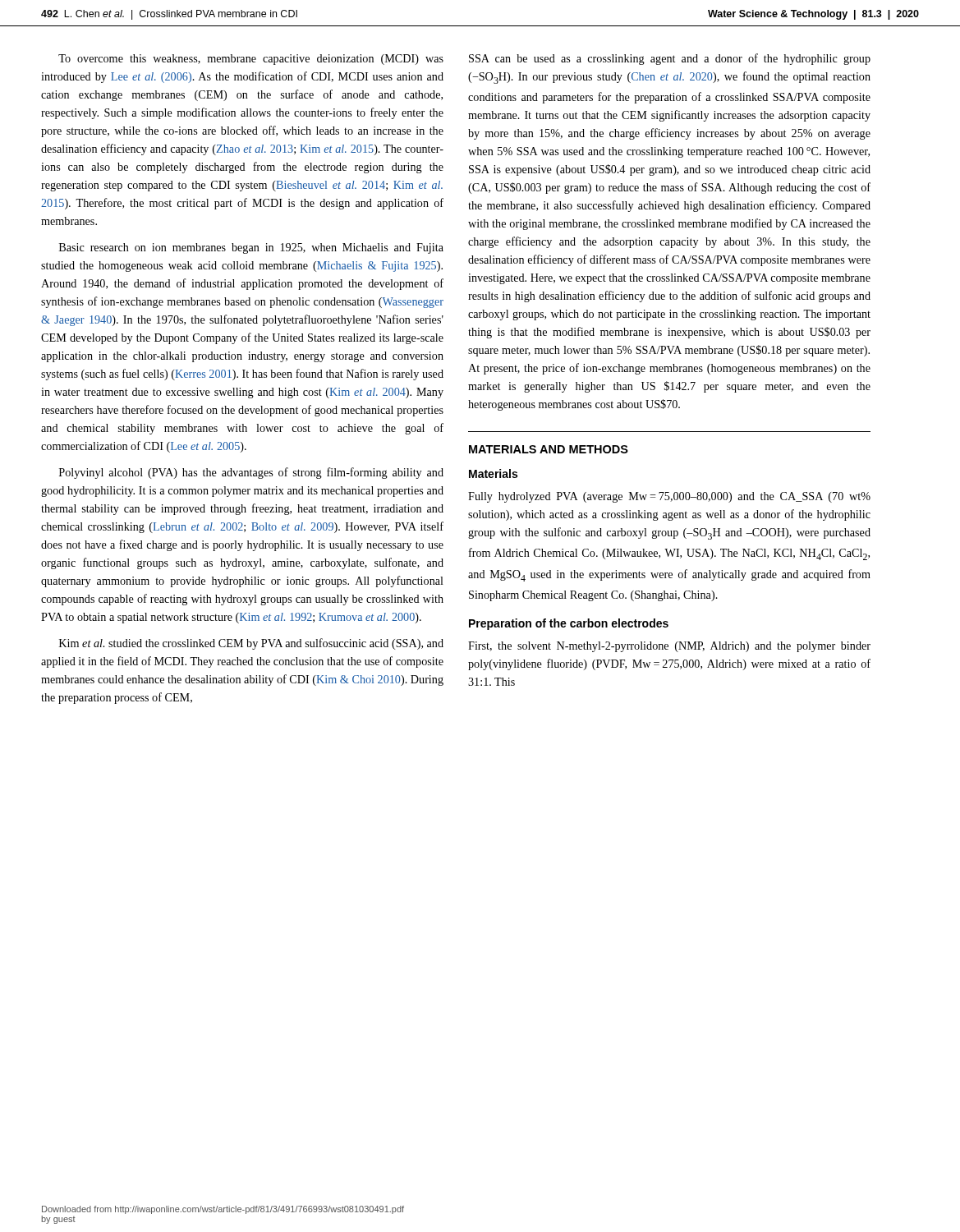The width and height of the screenshot is (960, 1232).
Task: Click on the text starting "SSA can be used as a crosslinking agent"
Action: point(669,231)
